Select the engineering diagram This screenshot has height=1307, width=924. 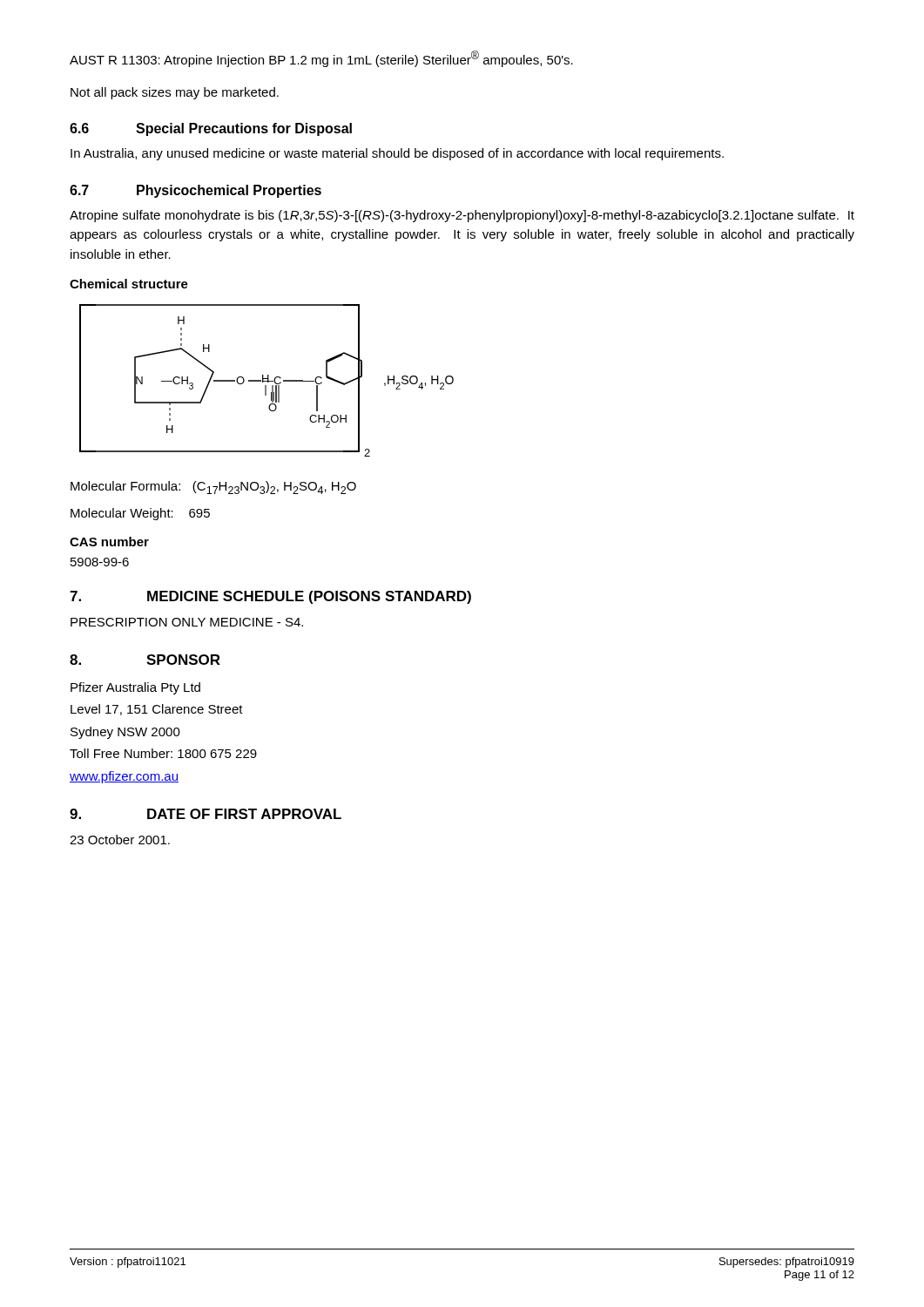tap(462, 382)
